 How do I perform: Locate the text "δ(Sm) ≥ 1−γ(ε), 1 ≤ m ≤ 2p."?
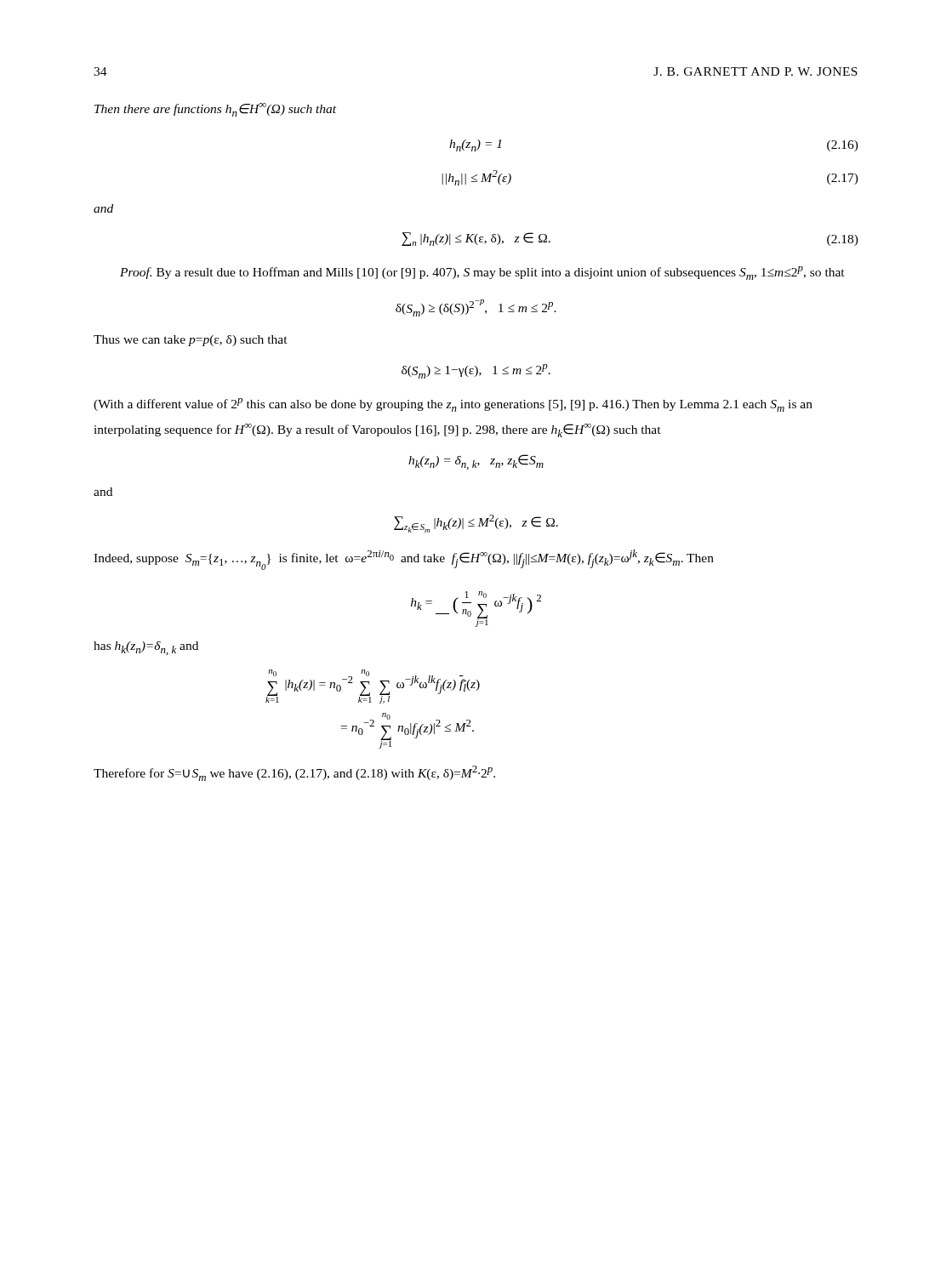pos(476,370)
